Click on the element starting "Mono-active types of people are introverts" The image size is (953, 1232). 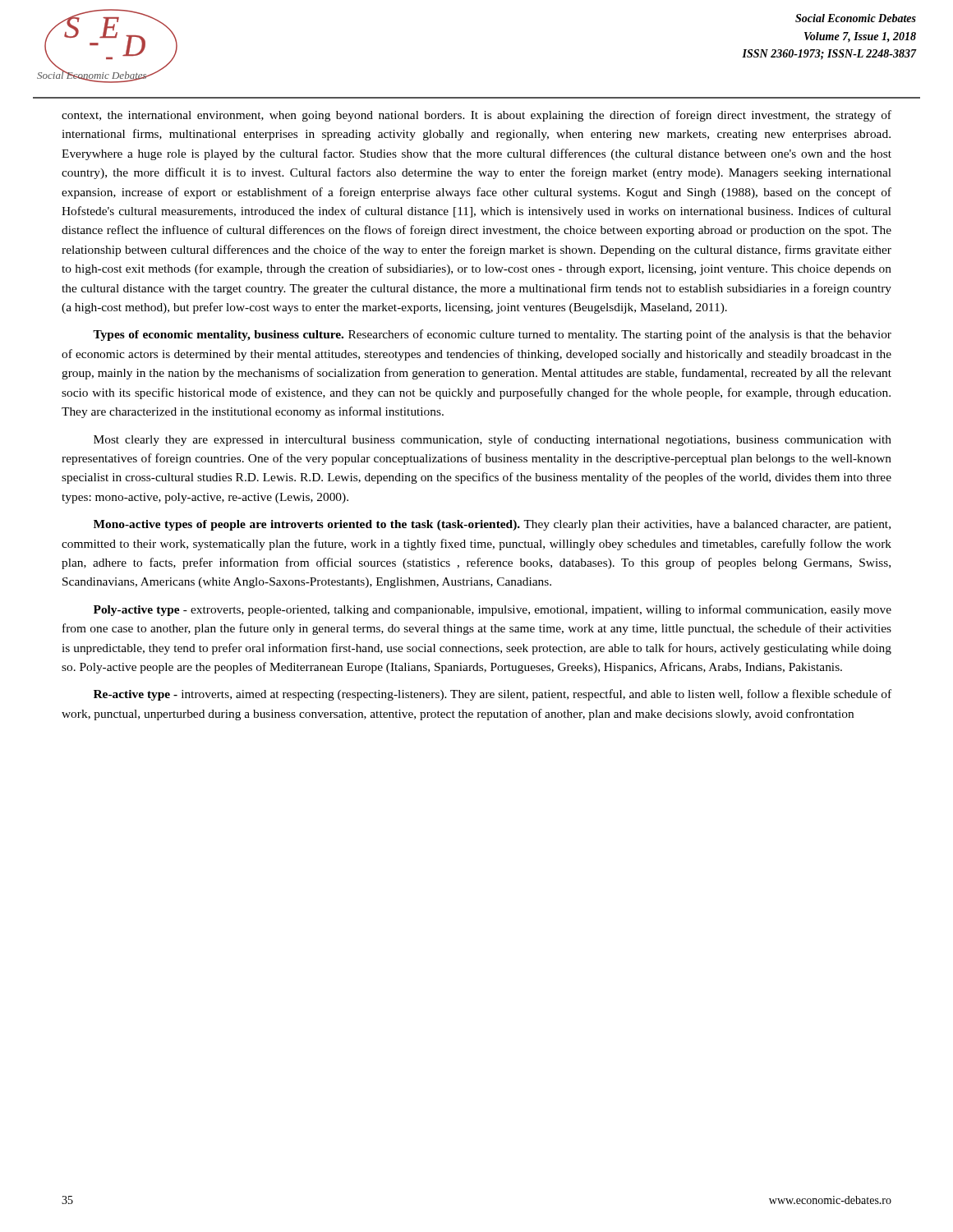point(476,553)
